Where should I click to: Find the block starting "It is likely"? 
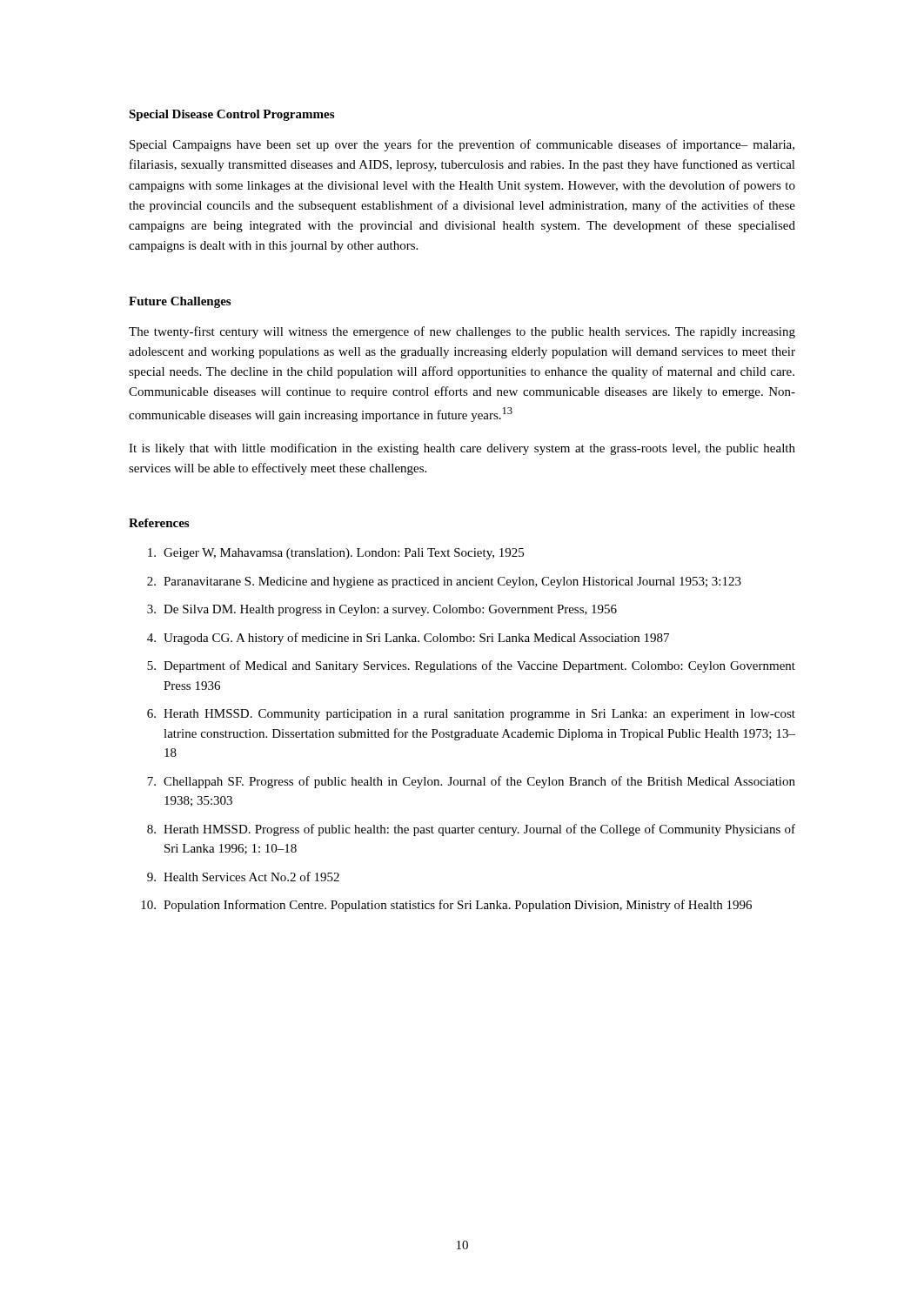tap(462, 458)
